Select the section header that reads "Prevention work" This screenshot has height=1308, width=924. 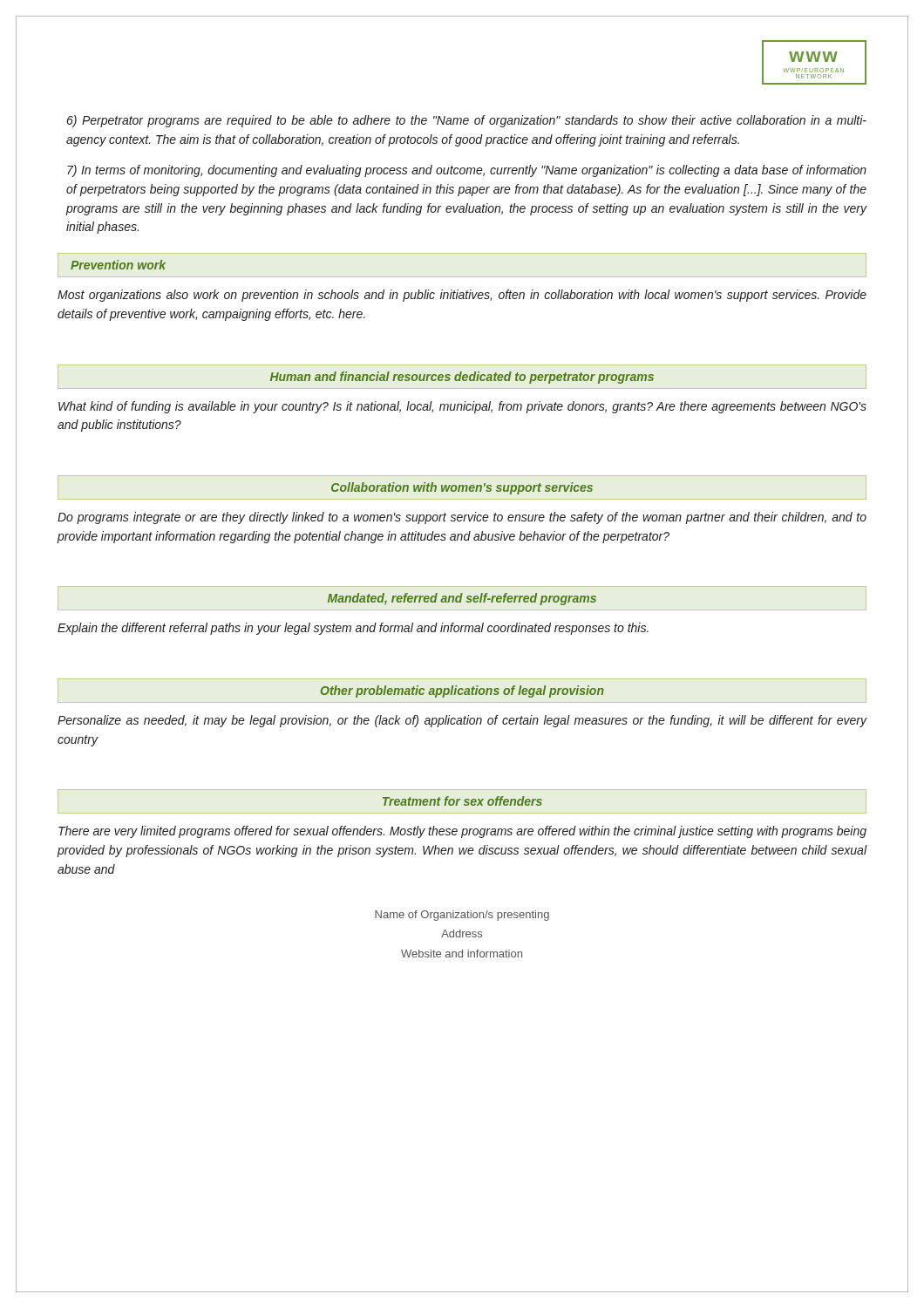[118, 265]
